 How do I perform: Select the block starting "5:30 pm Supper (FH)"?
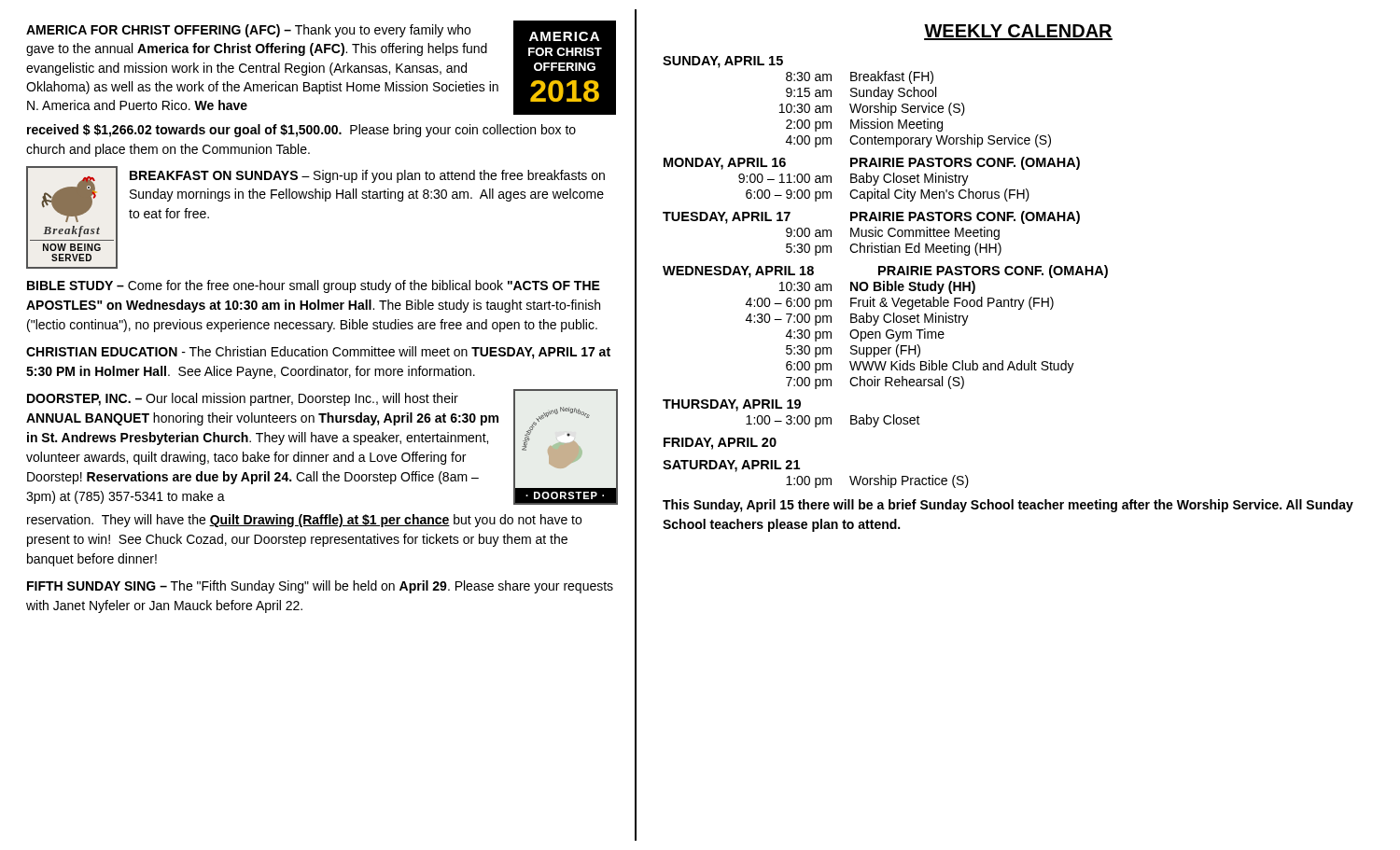tap(1018, 350)
